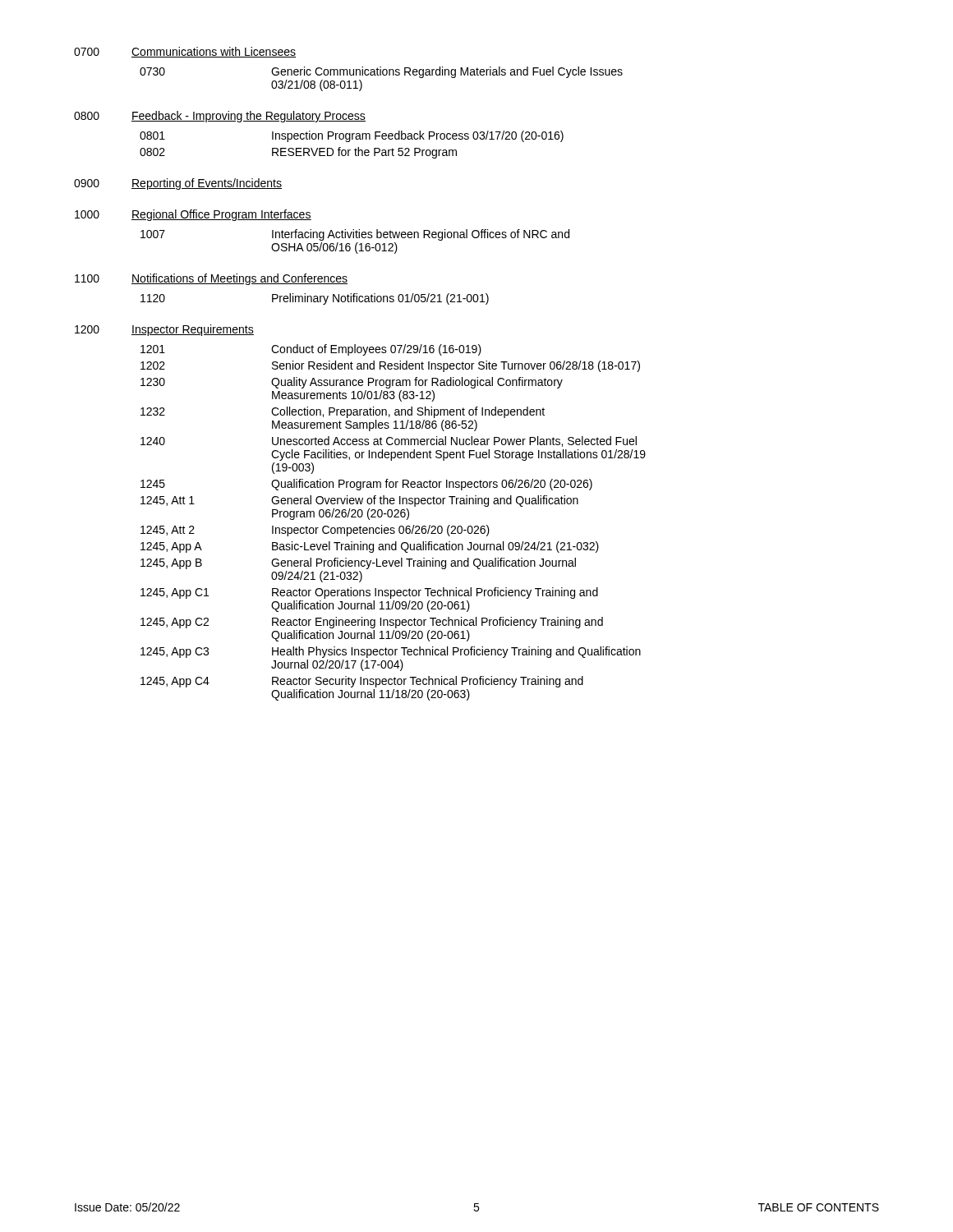Where does it say "0900 Reporting of Events/Incidents"?

(x=178, y=183)
